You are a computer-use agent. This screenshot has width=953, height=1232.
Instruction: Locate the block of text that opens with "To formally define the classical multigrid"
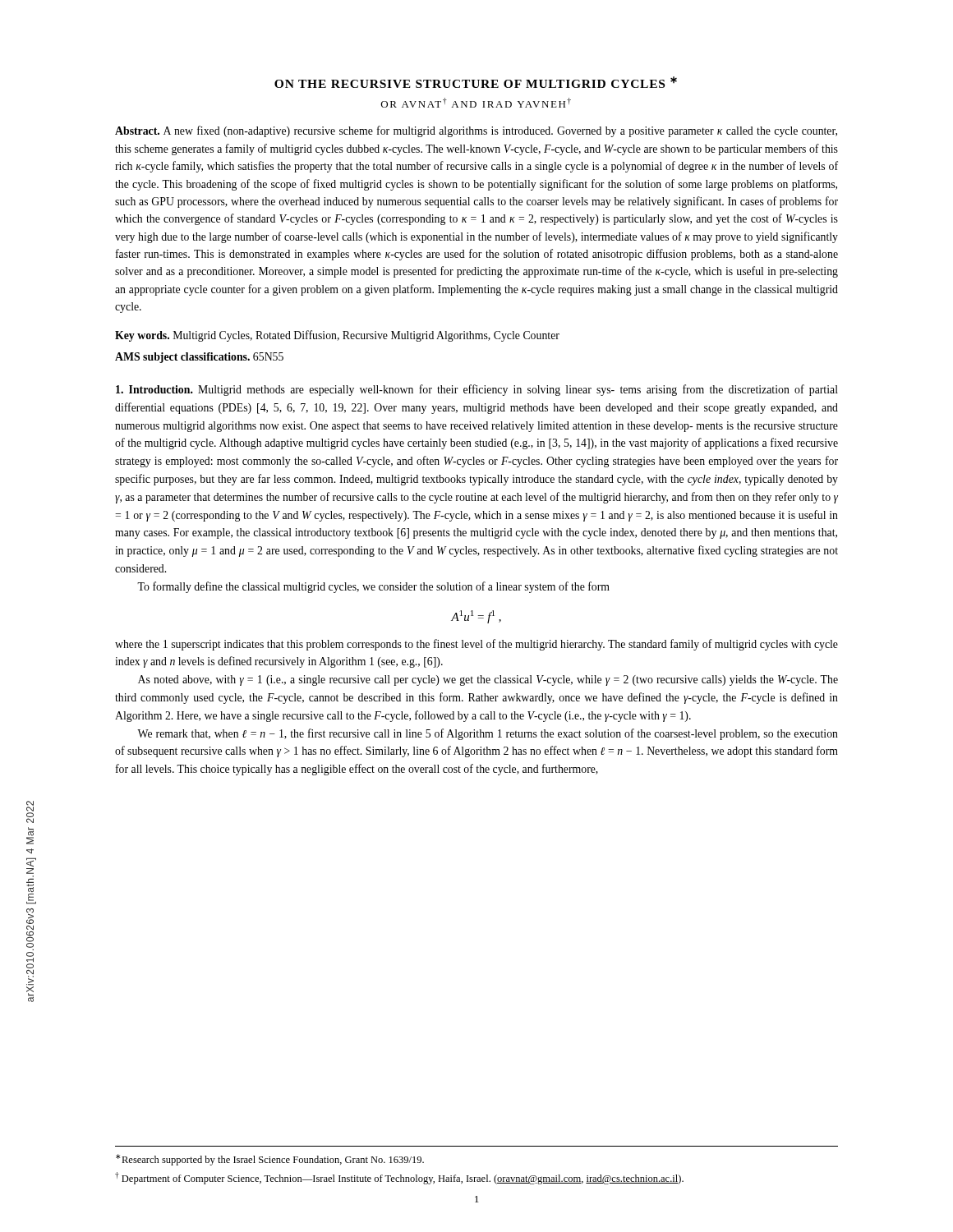(x=374, y=587)
